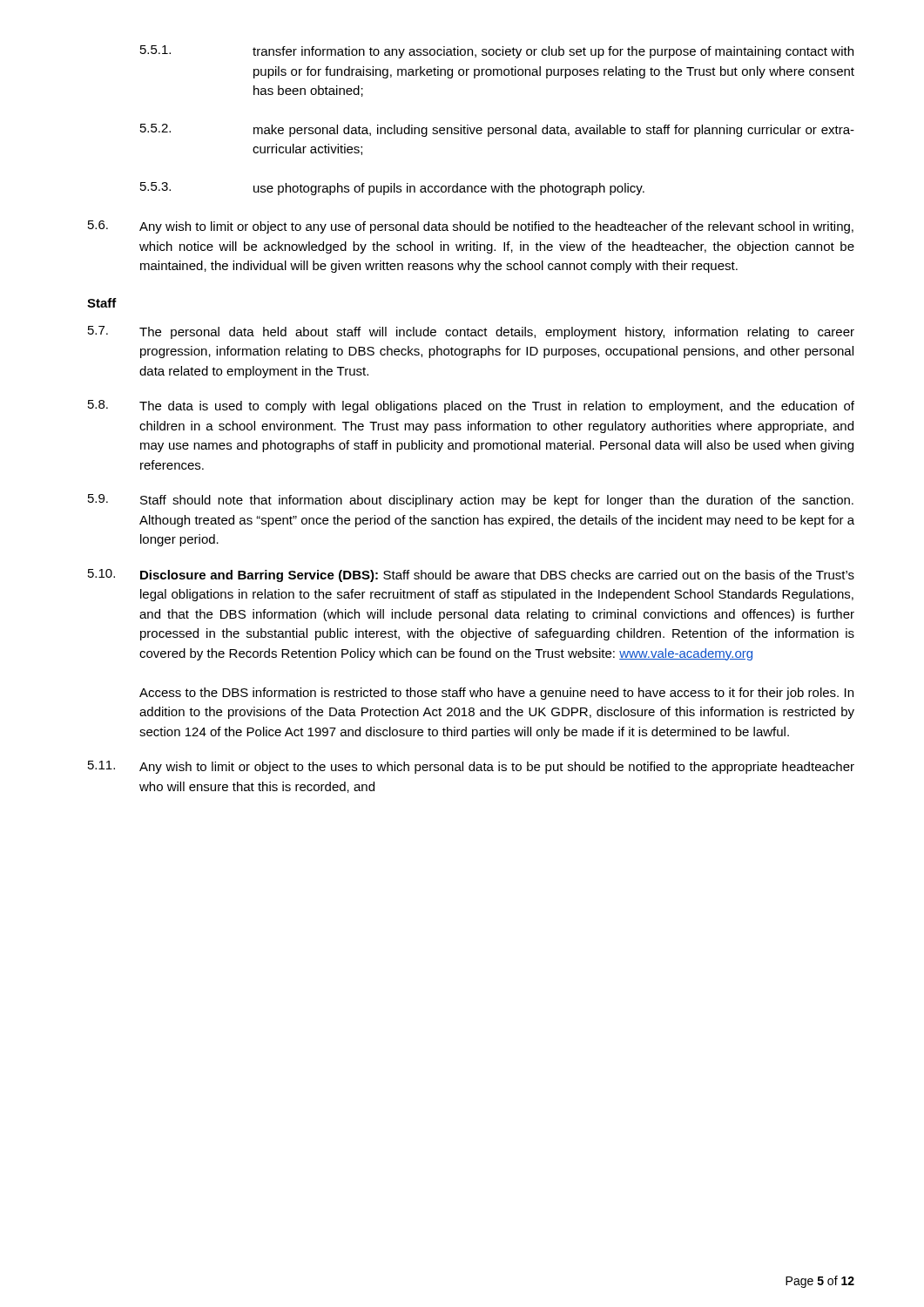Click on the text block with the text "6. Any wish"
The image size is (924, 1307).
coord(471,246)
